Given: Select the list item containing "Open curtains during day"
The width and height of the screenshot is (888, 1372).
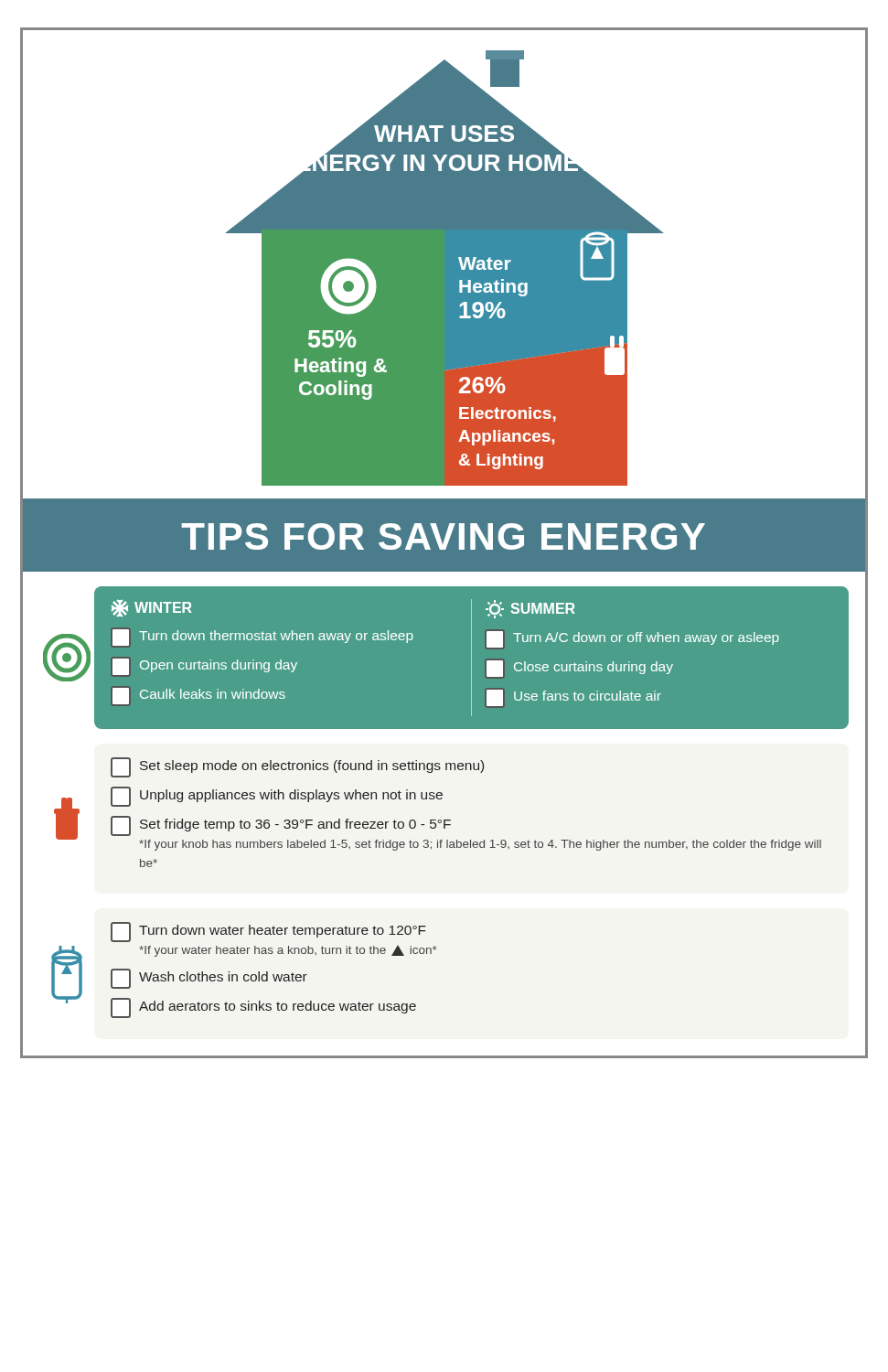Looking at the screenshot, I should click(x=284, y=666).
